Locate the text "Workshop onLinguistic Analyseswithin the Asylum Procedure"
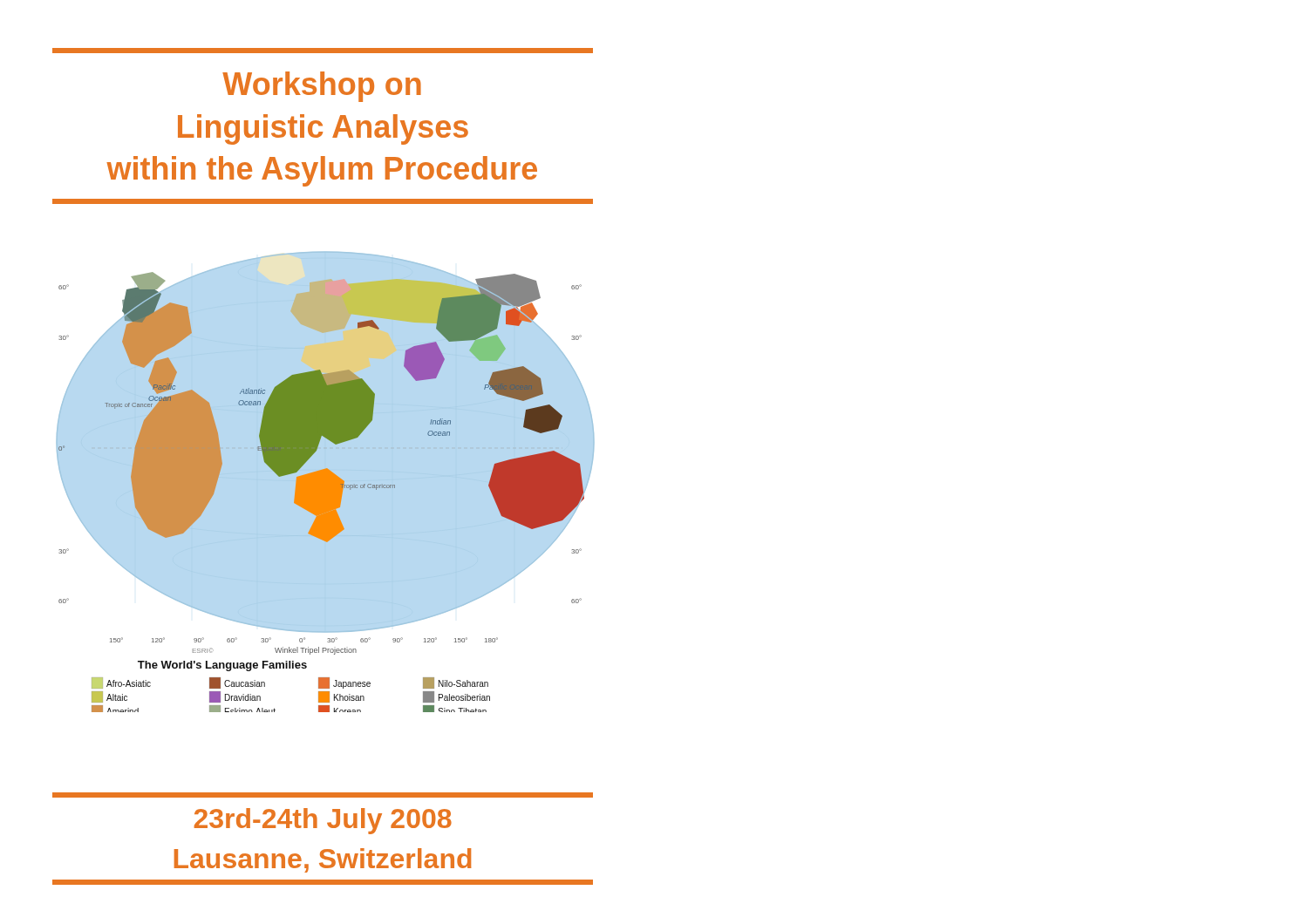 323,127
